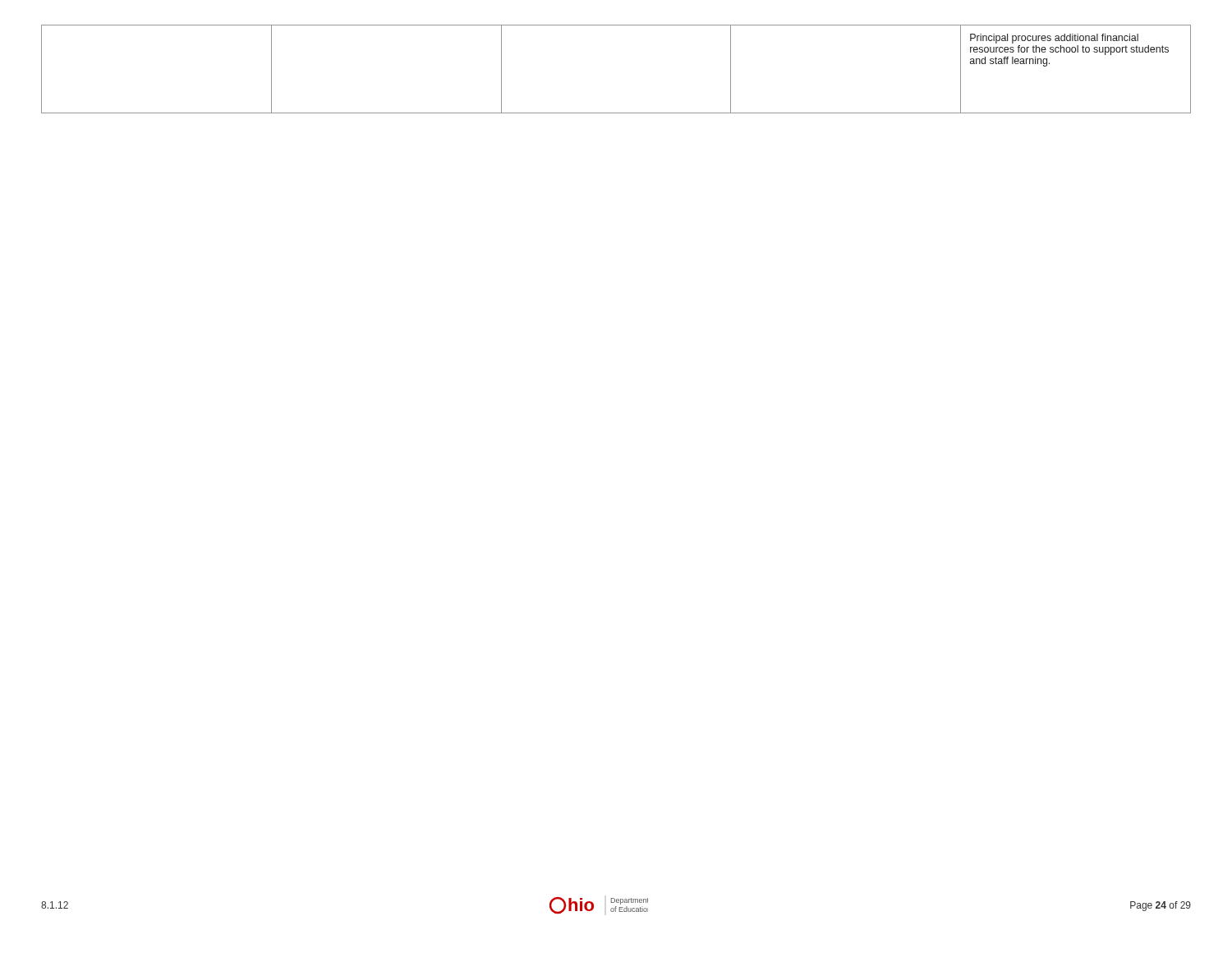Click a table

pyautogui.click(x=616, y=69)
